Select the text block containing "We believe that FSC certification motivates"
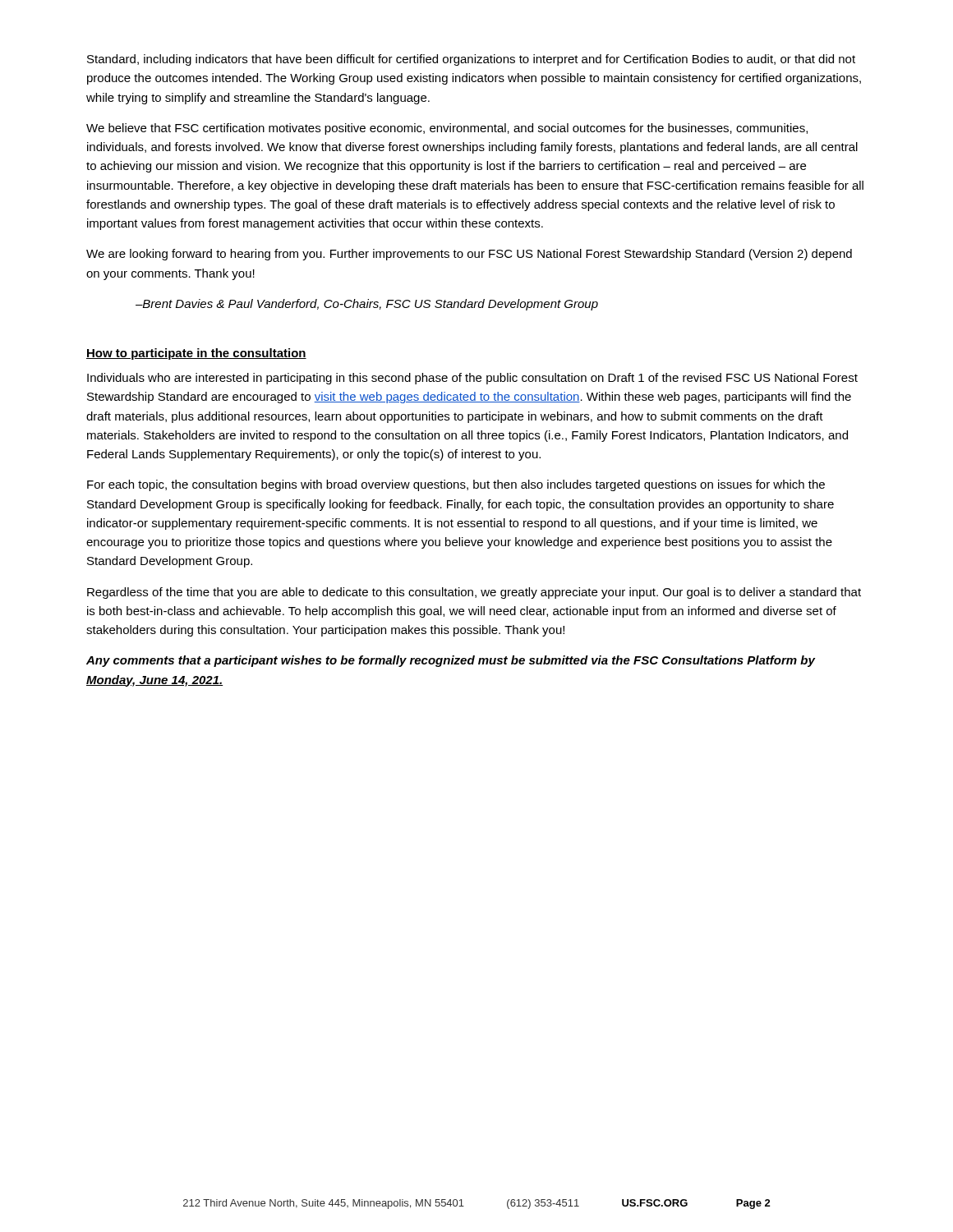The image size is (953, 1232). click(475, 175)
